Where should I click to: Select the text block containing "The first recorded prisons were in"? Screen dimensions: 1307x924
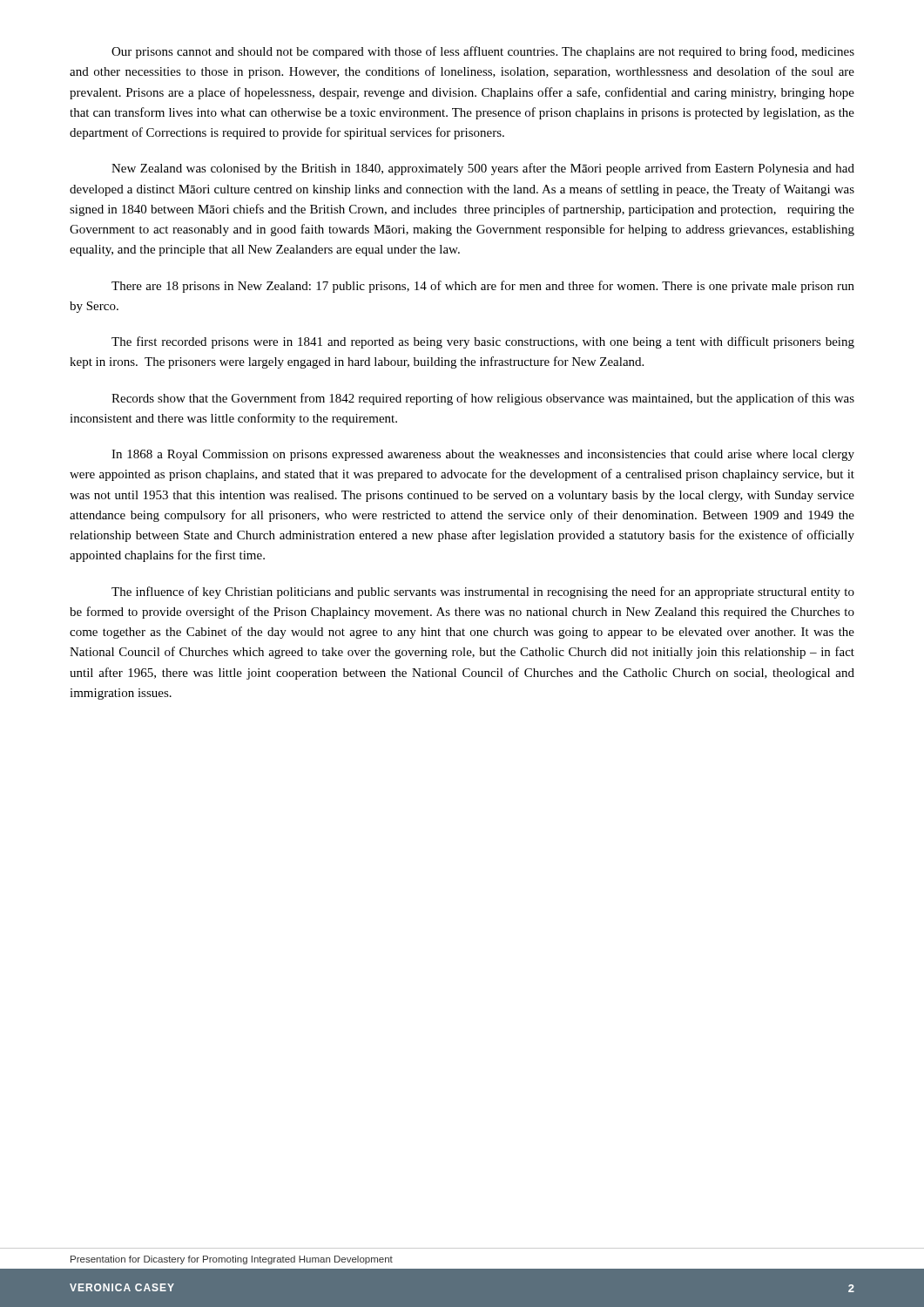pyautogui.click(x=462, y=352)
